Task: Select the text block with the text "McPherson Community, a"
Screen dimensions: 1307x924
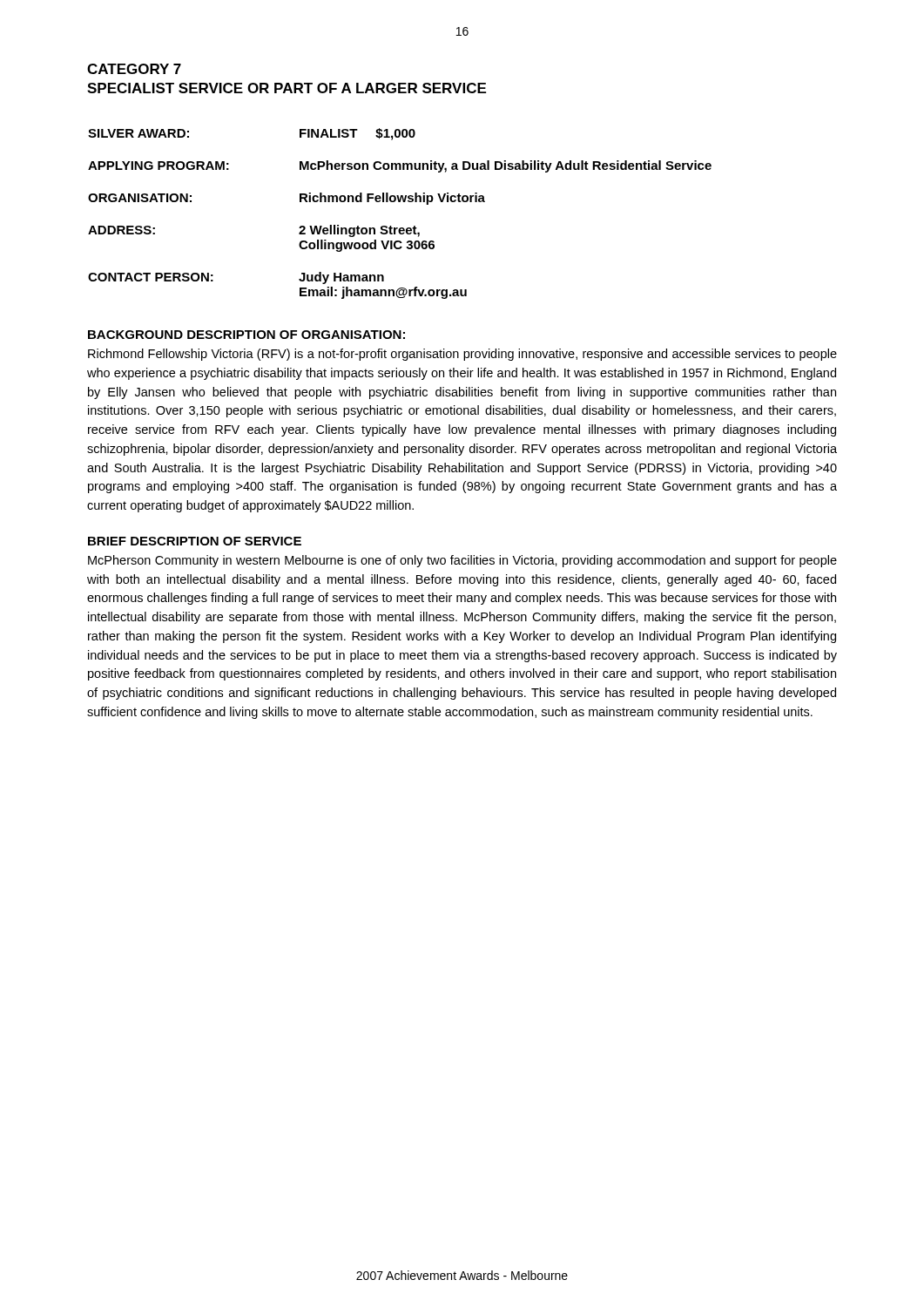Action: [505, 165]
